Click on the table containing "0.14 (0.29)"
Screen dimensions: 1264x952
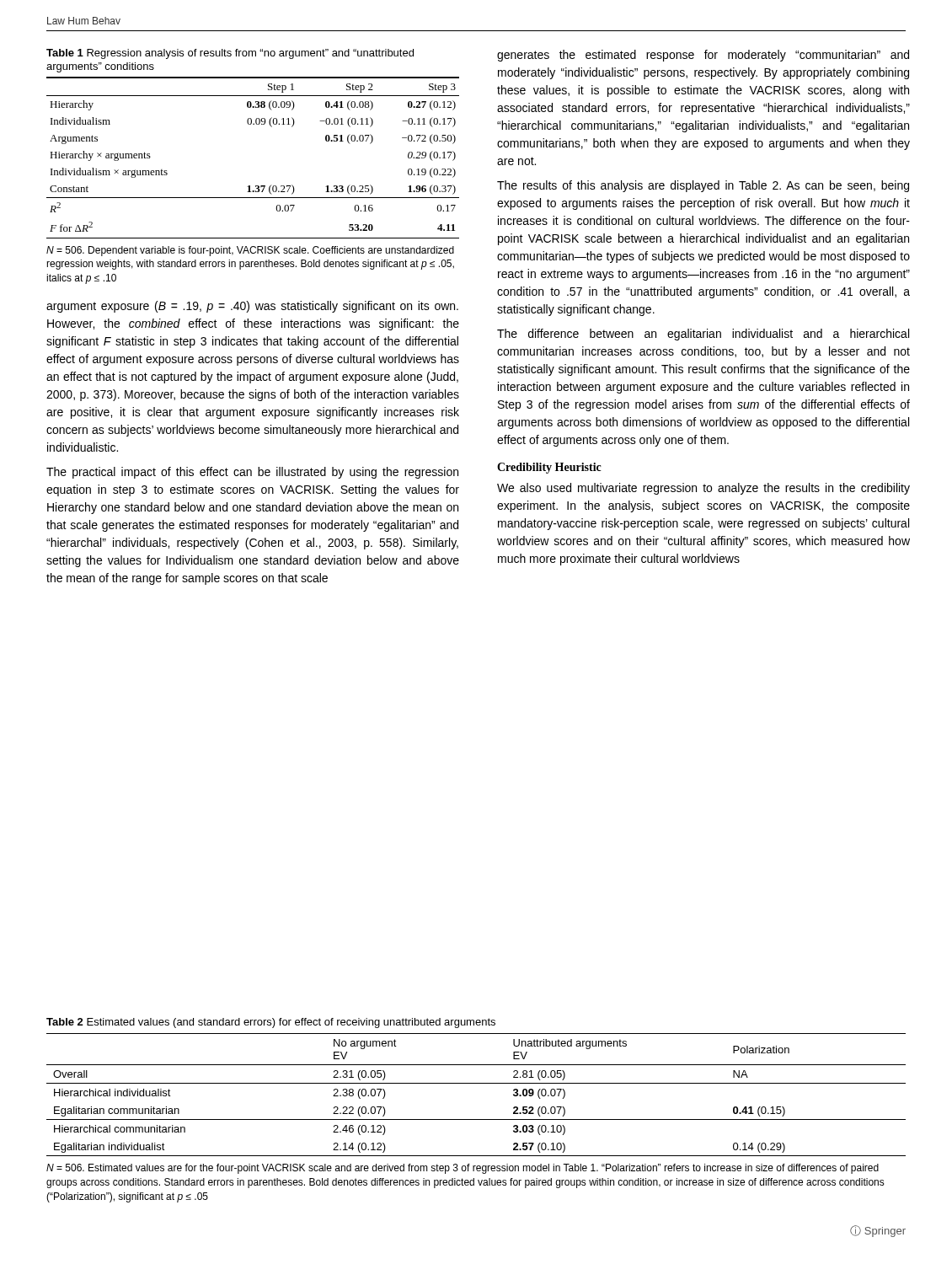476,1095
